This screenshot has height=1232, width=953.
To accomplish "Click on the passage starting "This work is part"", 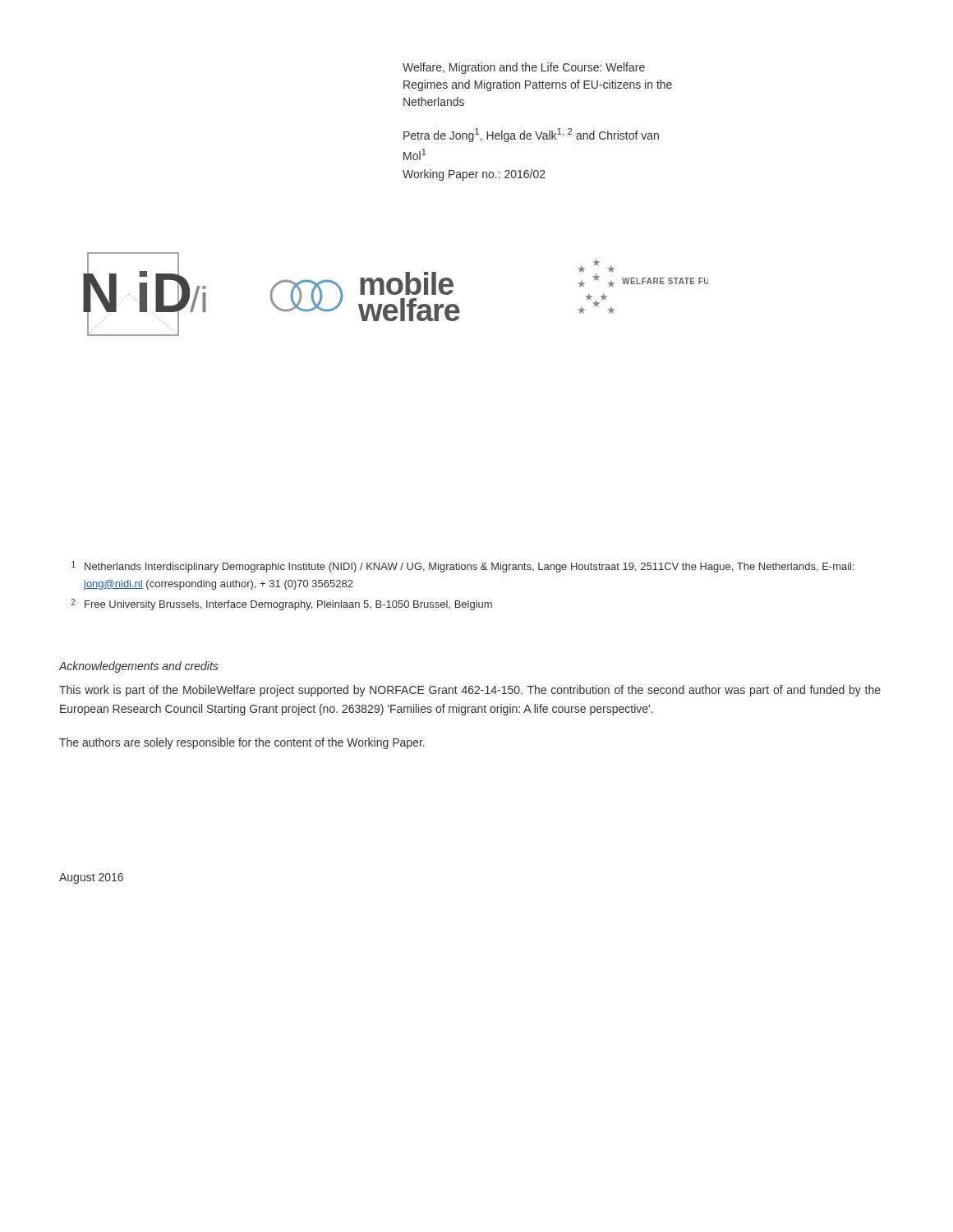I will [x=470, y=699].
